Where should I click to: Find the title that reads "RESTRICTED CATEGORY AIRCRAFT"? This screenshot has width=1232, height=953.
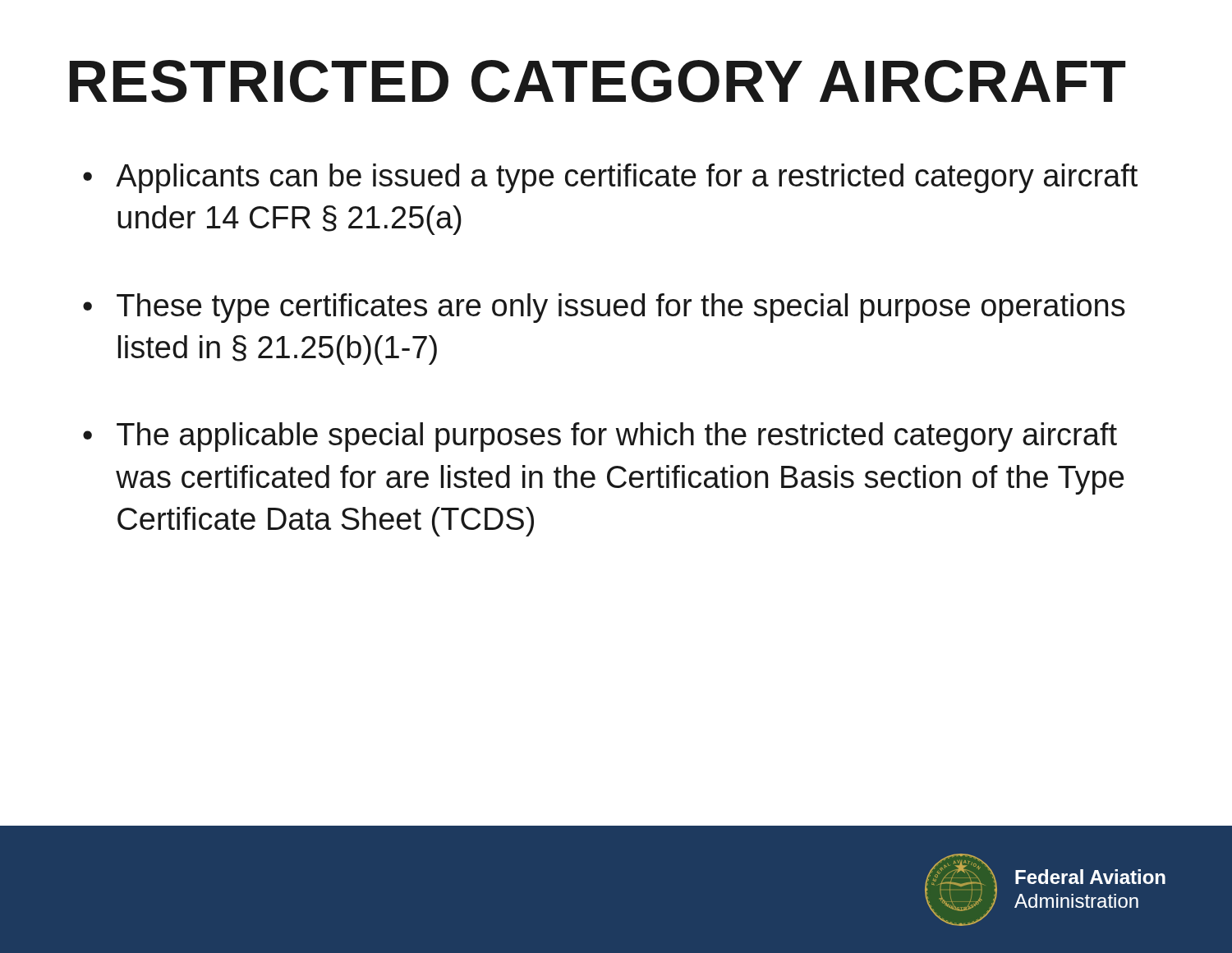[596, 82]
